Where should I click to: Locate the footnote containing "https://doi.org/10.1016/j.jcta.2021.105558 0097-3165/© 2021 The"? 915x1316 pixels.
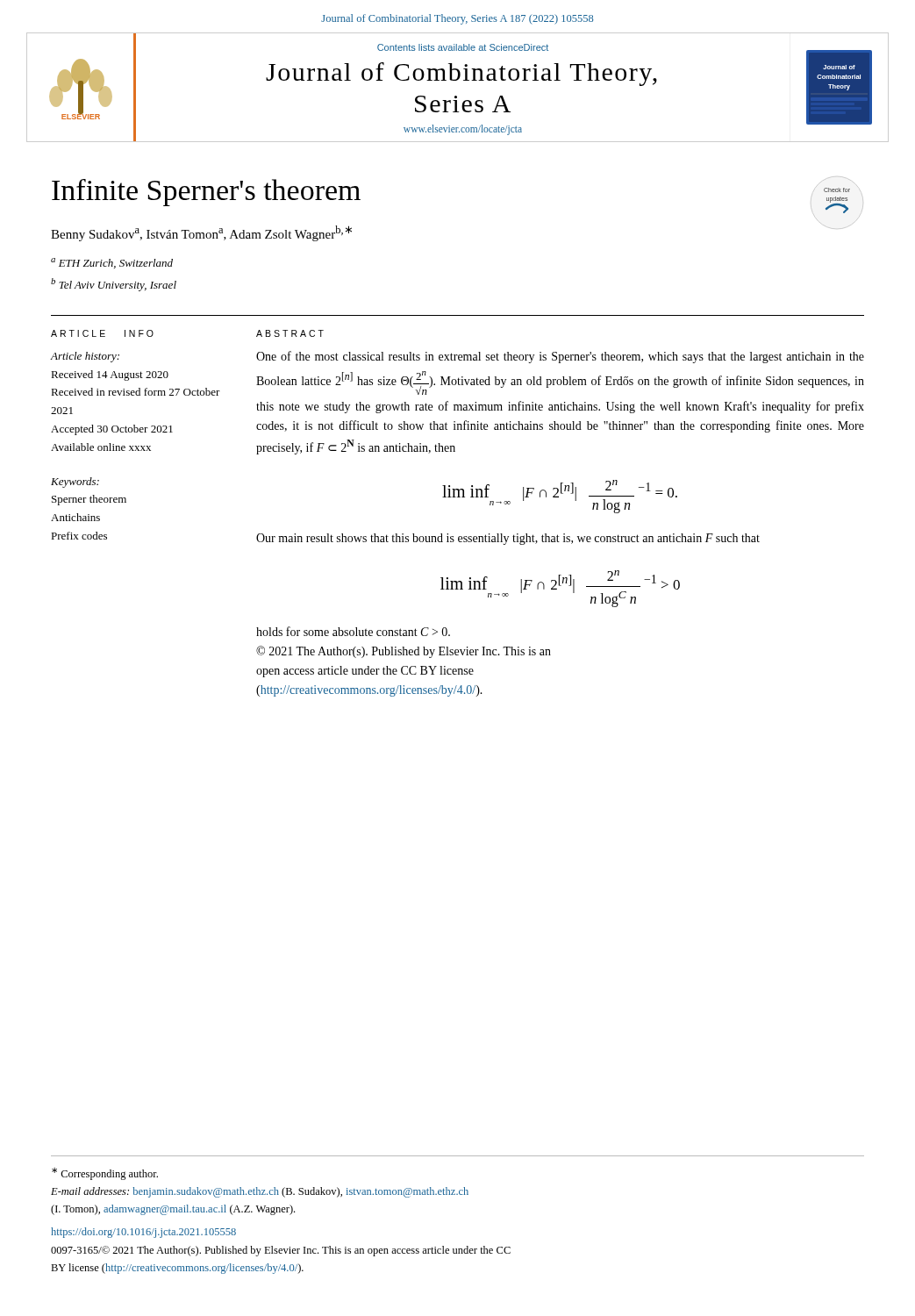(x=281, y=1250)
